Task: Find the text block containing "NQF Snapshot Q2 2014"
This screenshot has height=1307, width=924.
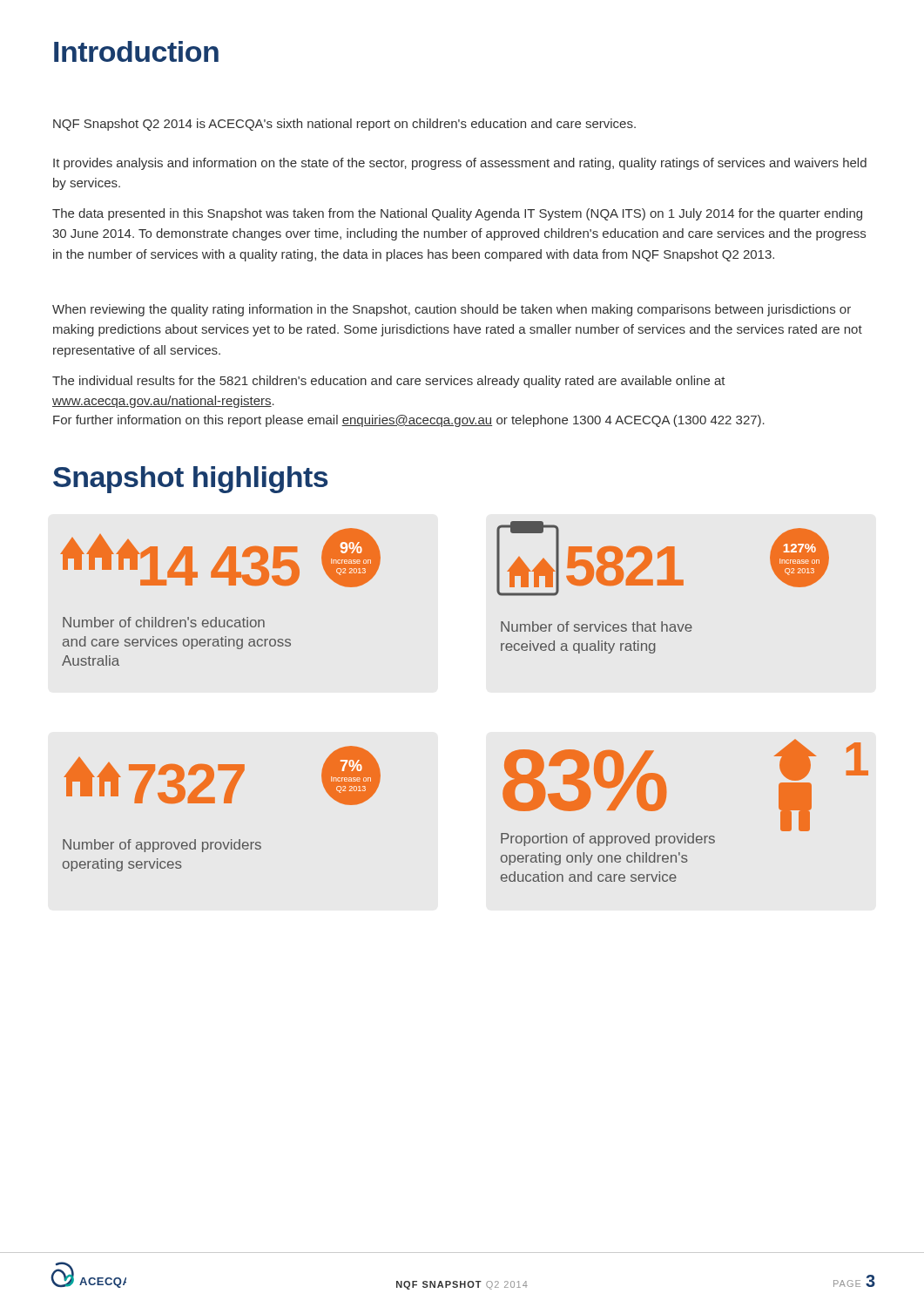Action: (x=462, y=123)
